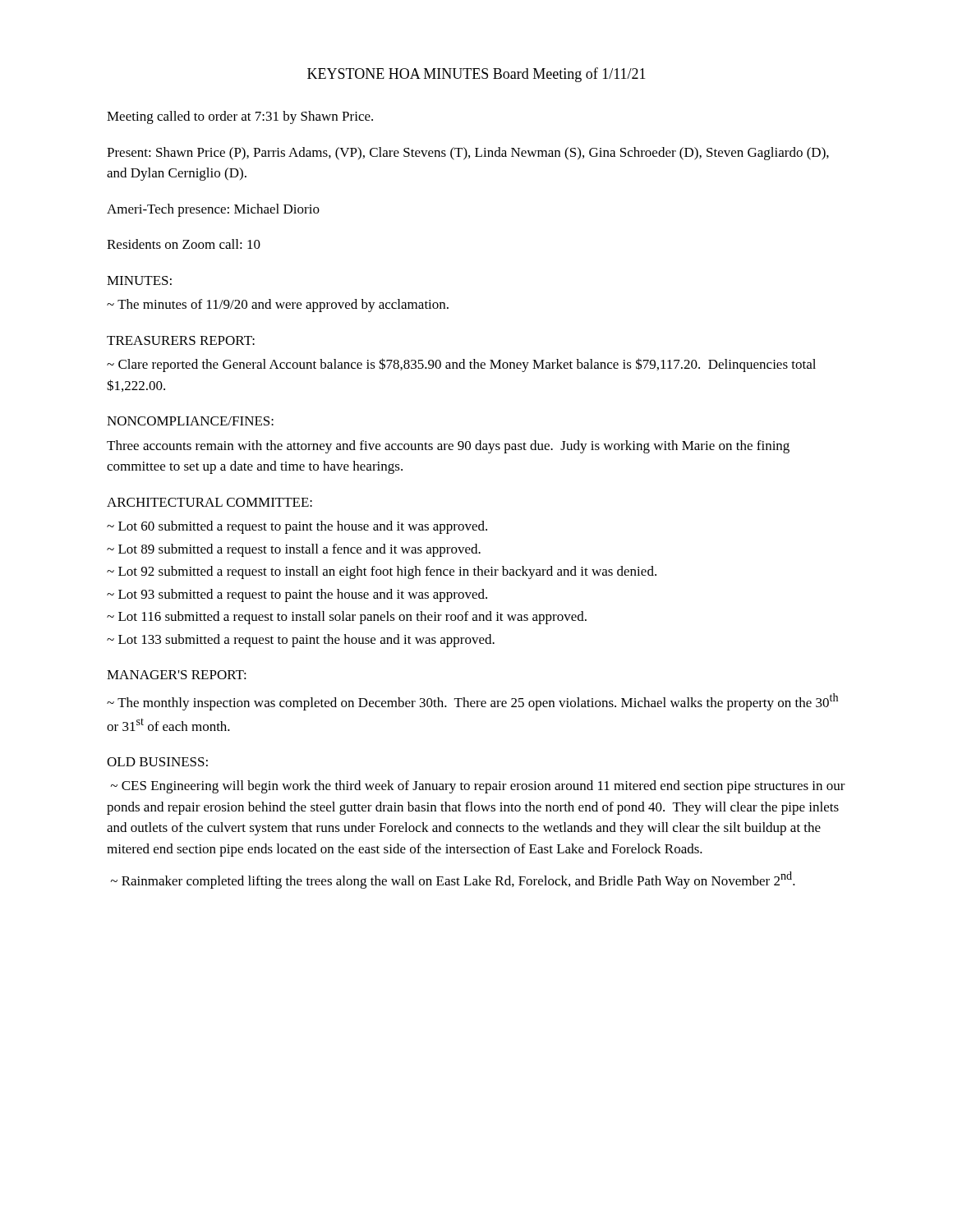Locate the passage starting "ARCHITECTURAL COMMITTEE:"

click(x=210, y=502)
